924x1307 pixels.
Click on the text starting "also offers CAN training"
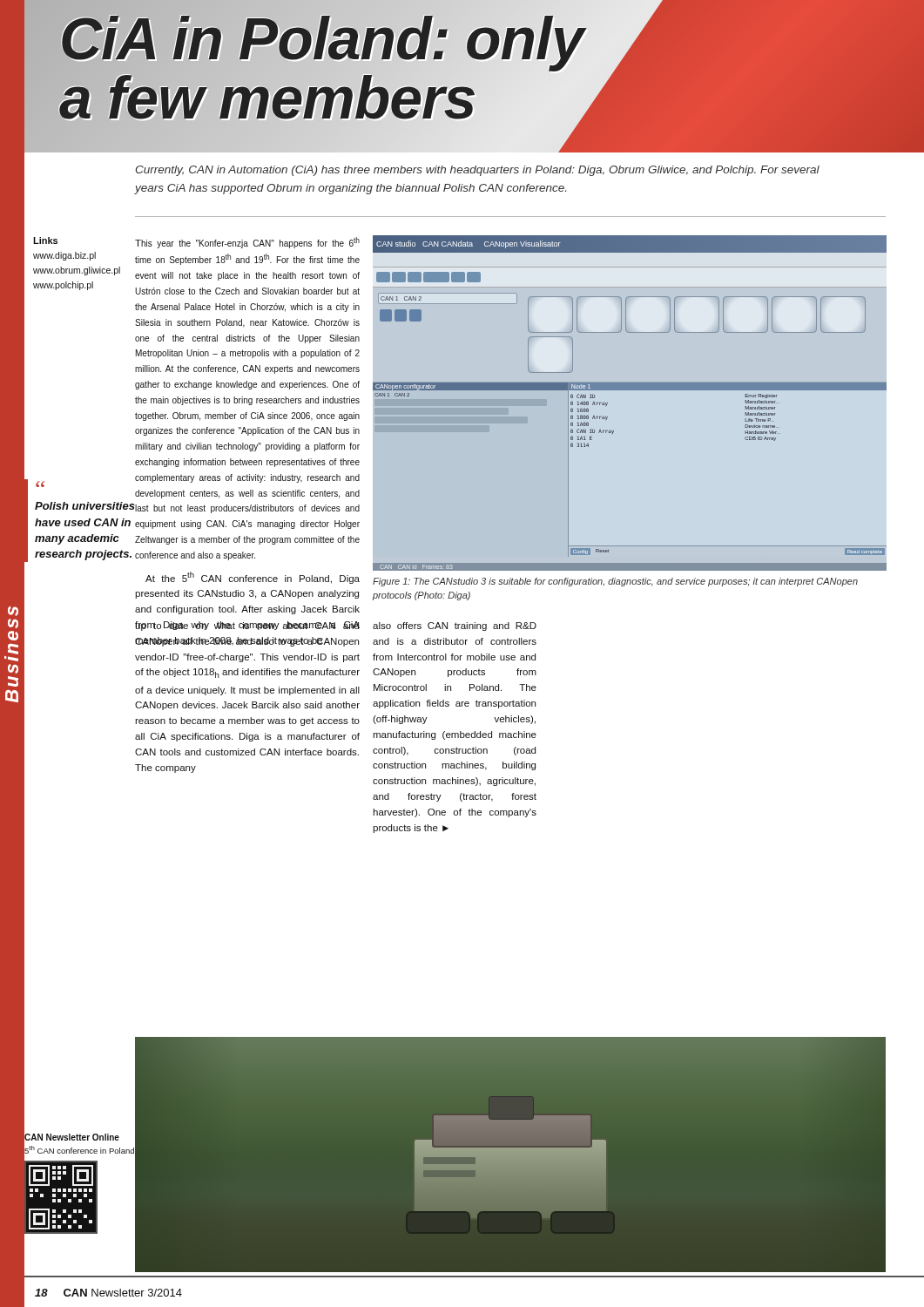(x=455, y=726)
